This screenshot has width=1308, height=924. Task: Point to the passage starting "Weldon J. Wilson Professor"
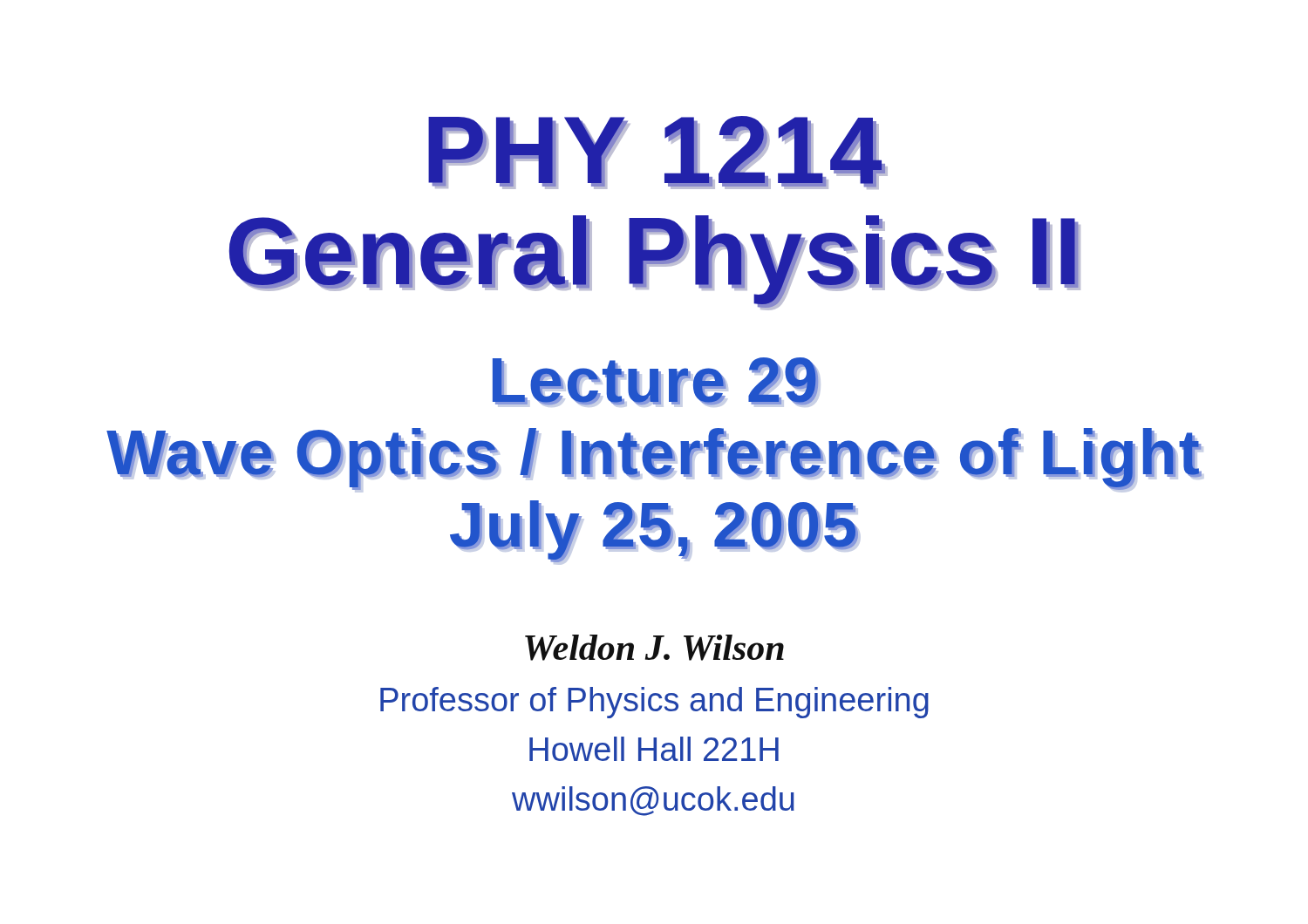(x=654, y=725)
